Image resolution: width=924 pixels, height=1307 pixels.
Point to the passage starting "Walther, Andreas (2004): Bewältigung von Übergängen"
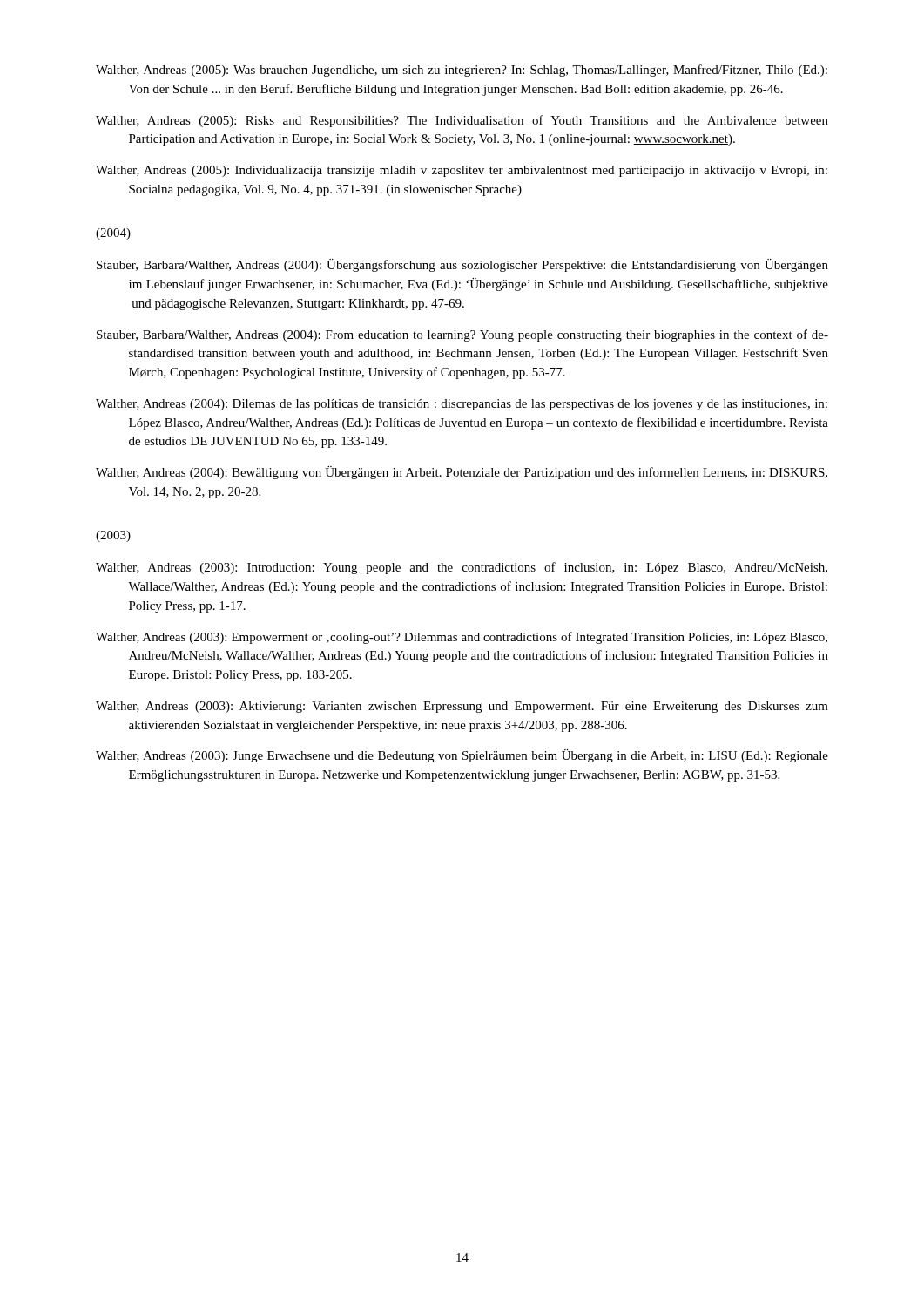pos(462,482)
